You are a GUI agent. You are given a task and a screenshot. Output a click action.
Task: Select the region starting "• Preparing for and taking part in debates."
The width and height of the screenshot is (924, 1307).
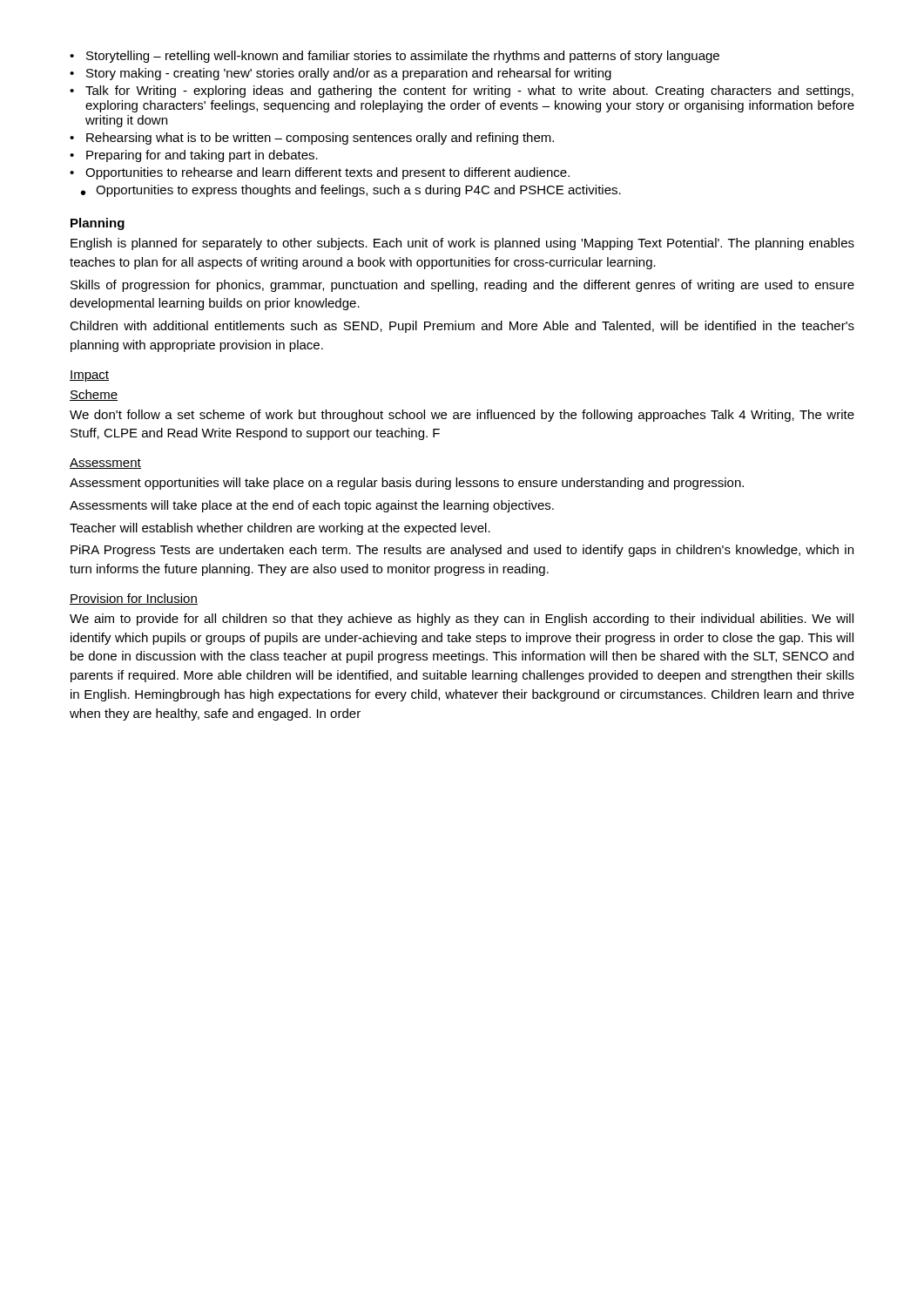[x=194, y=155]
